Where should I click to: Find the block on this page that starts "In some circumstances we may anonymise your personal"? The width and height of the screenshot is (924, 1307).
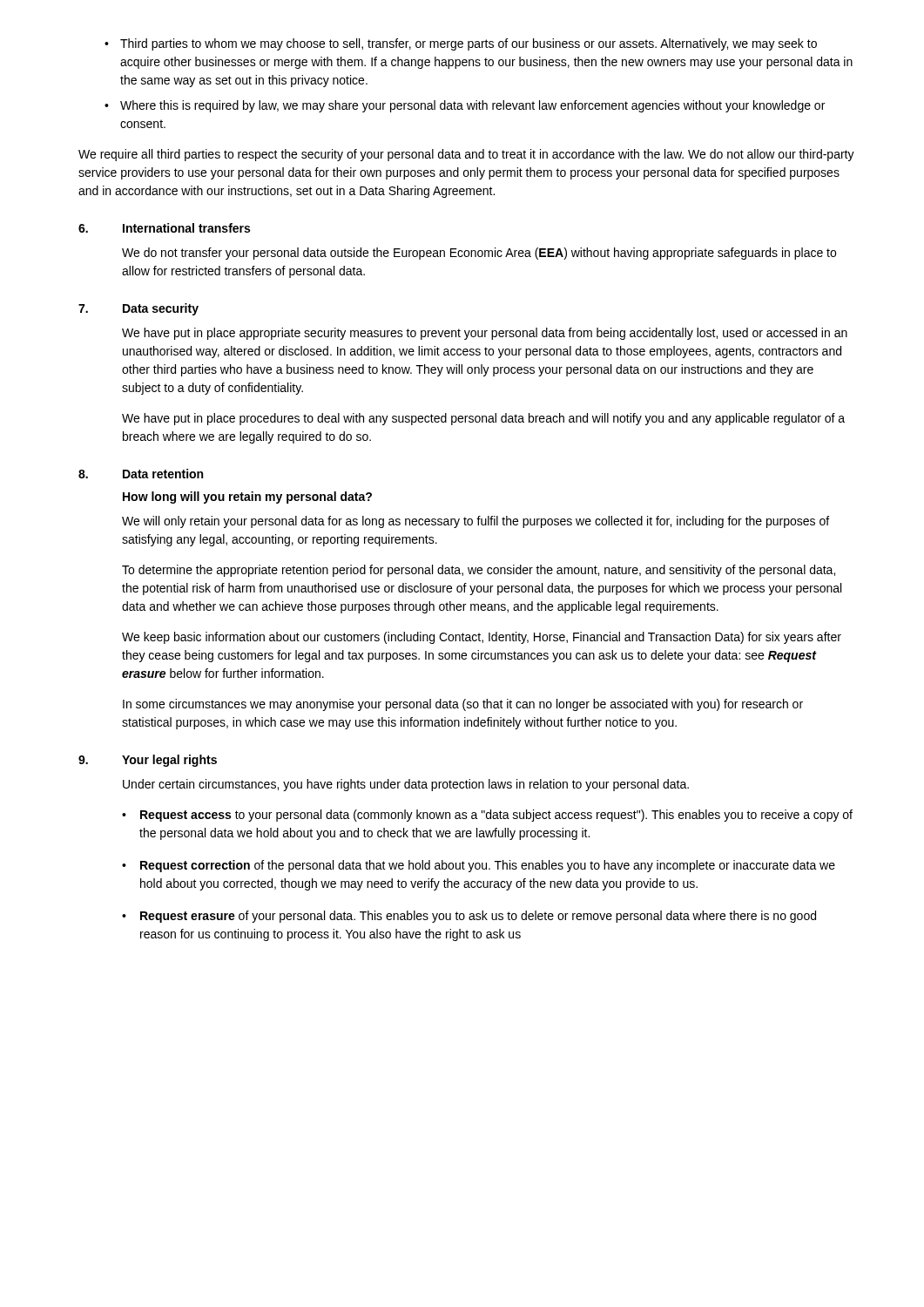point(462,713)
